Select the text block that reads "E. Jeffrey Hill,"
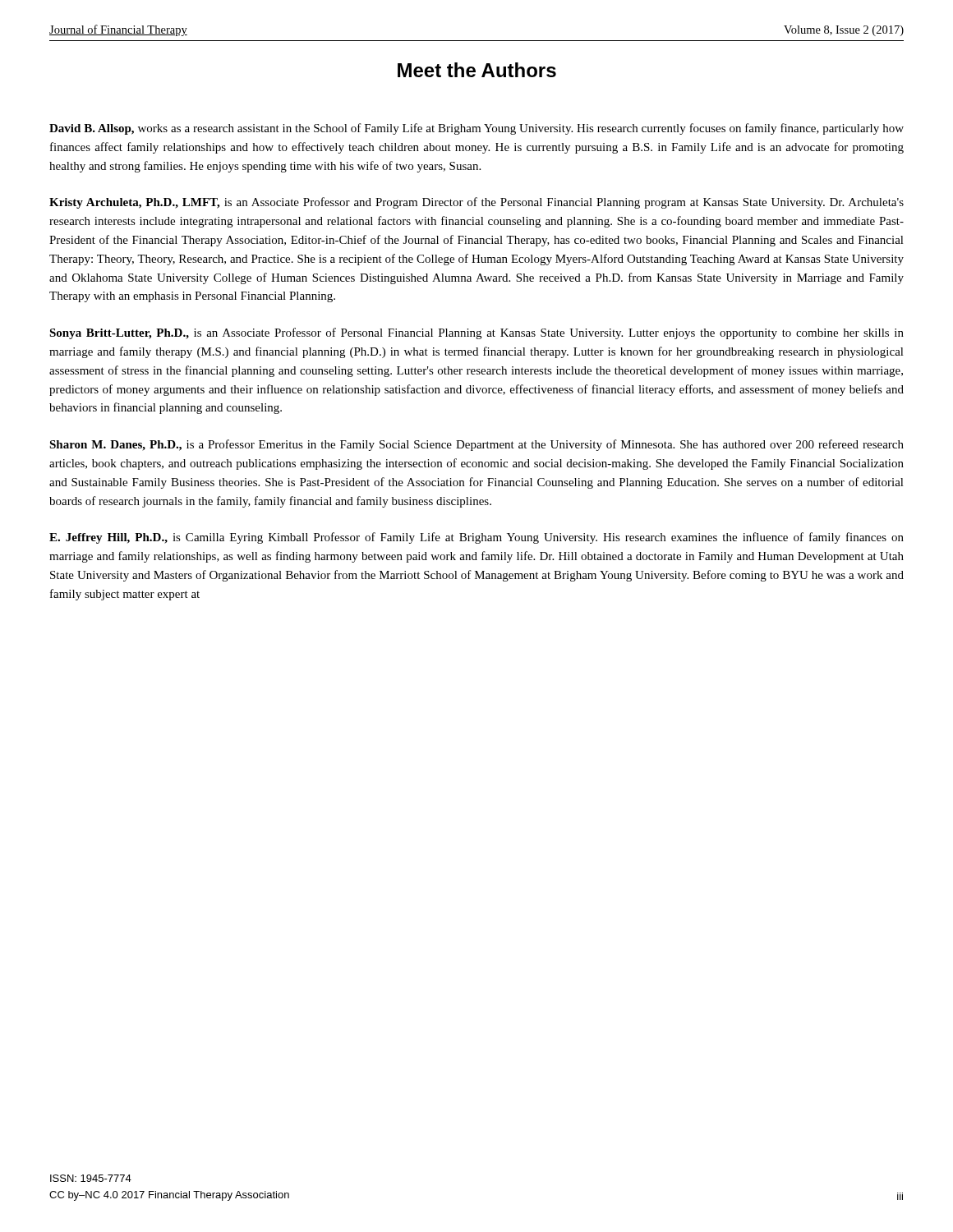 coord(476,566)
